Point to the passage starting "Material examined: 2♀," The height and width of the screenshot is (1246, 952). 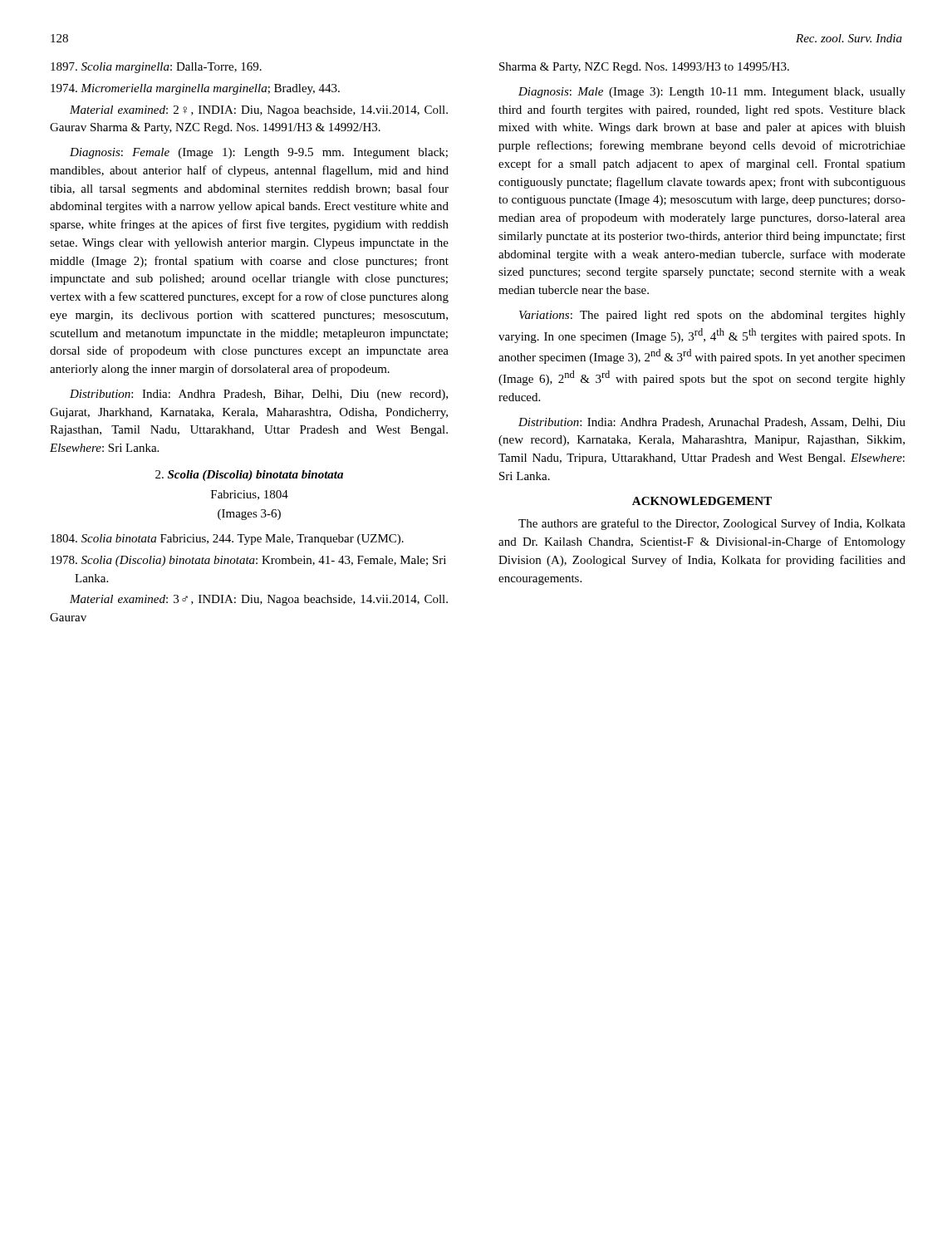click(x=249, y=118)
